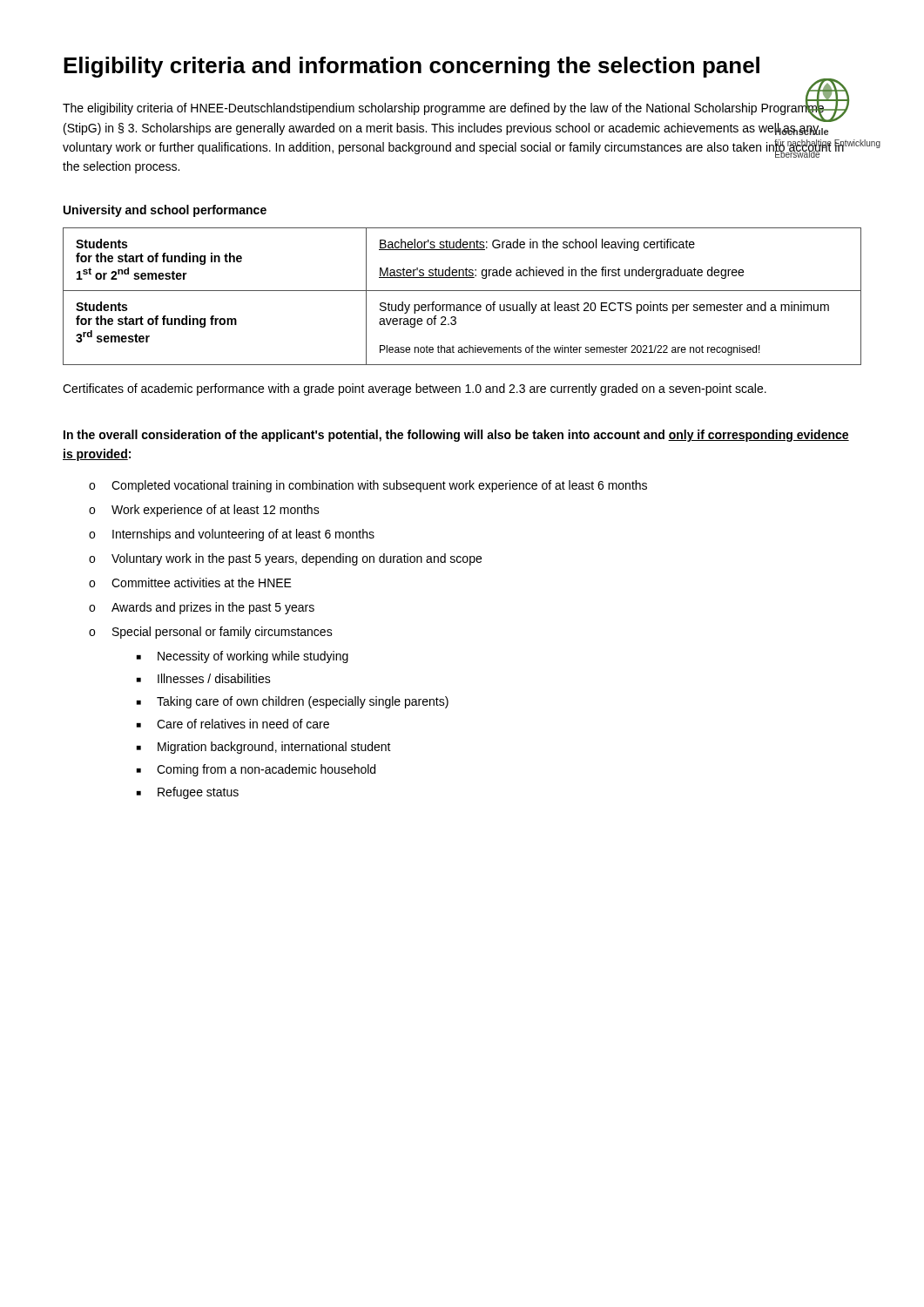
Task: Select the text block containing "The eligibility criteria"
Action: tap(453, 137)
